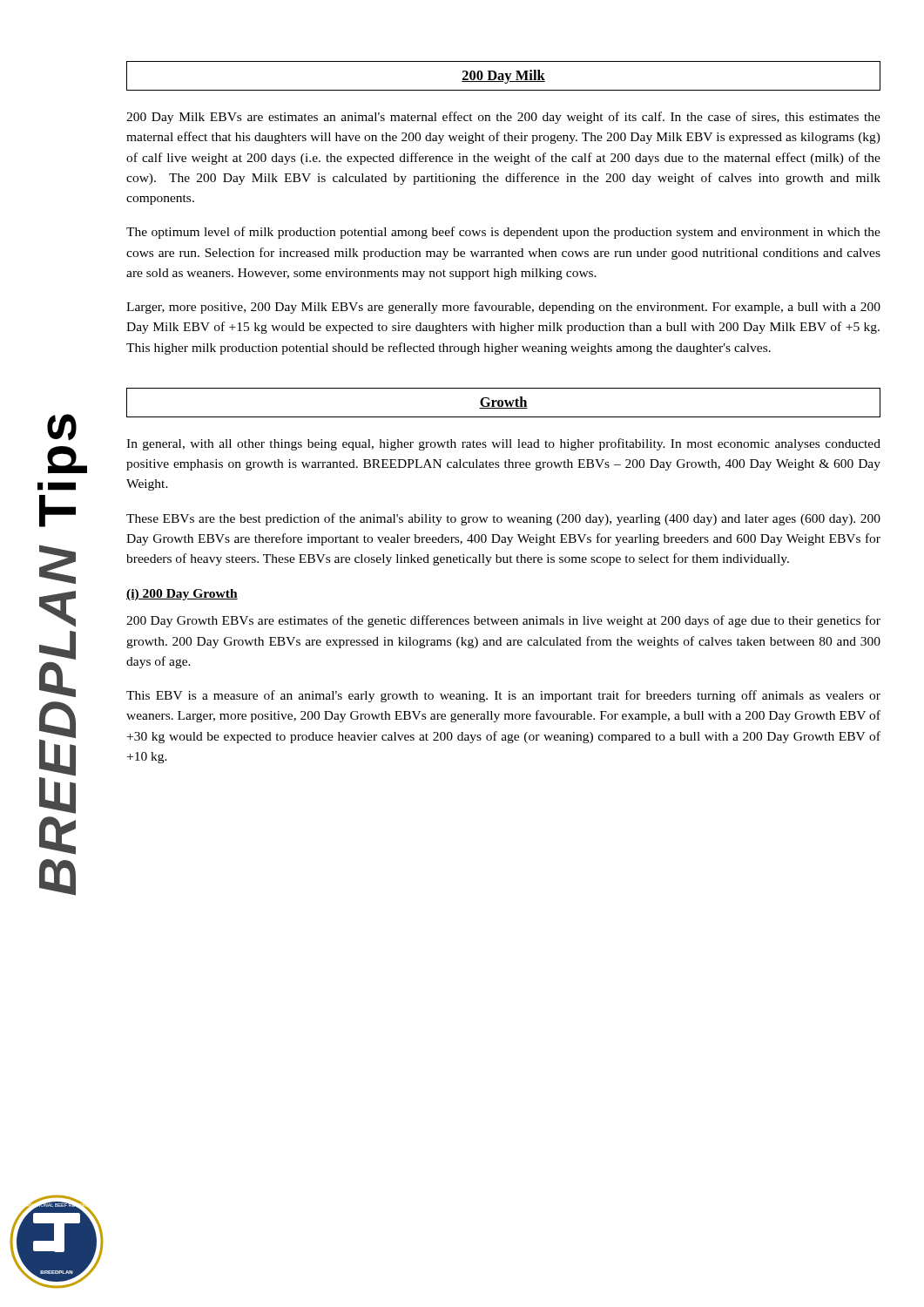Screen dimensions: 1307x924
Task: Select the text block that says "These EBVs are"
Action: [503, 538]
